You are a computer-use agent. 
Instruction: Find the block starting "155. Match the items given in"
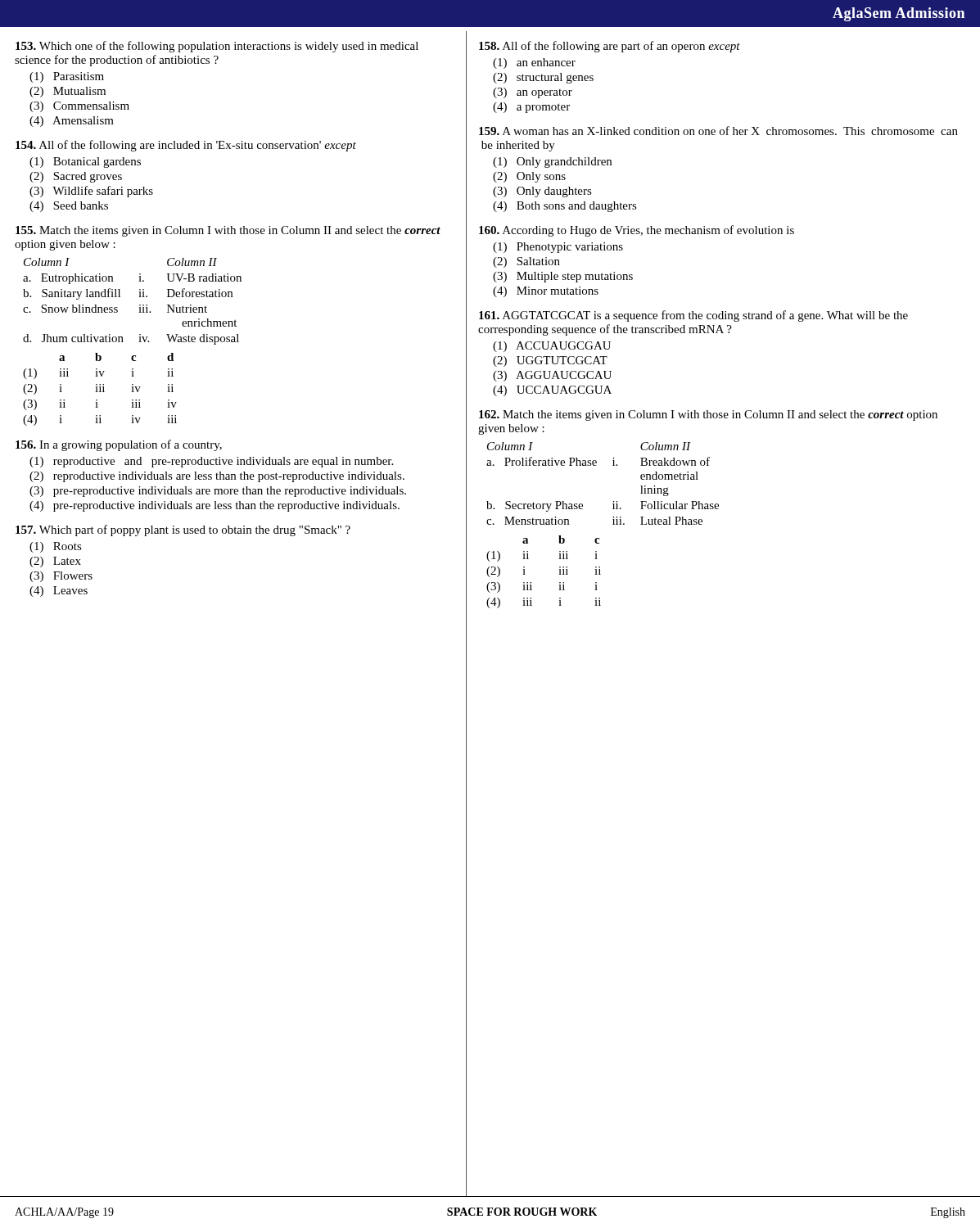click(x=235, y=325)
